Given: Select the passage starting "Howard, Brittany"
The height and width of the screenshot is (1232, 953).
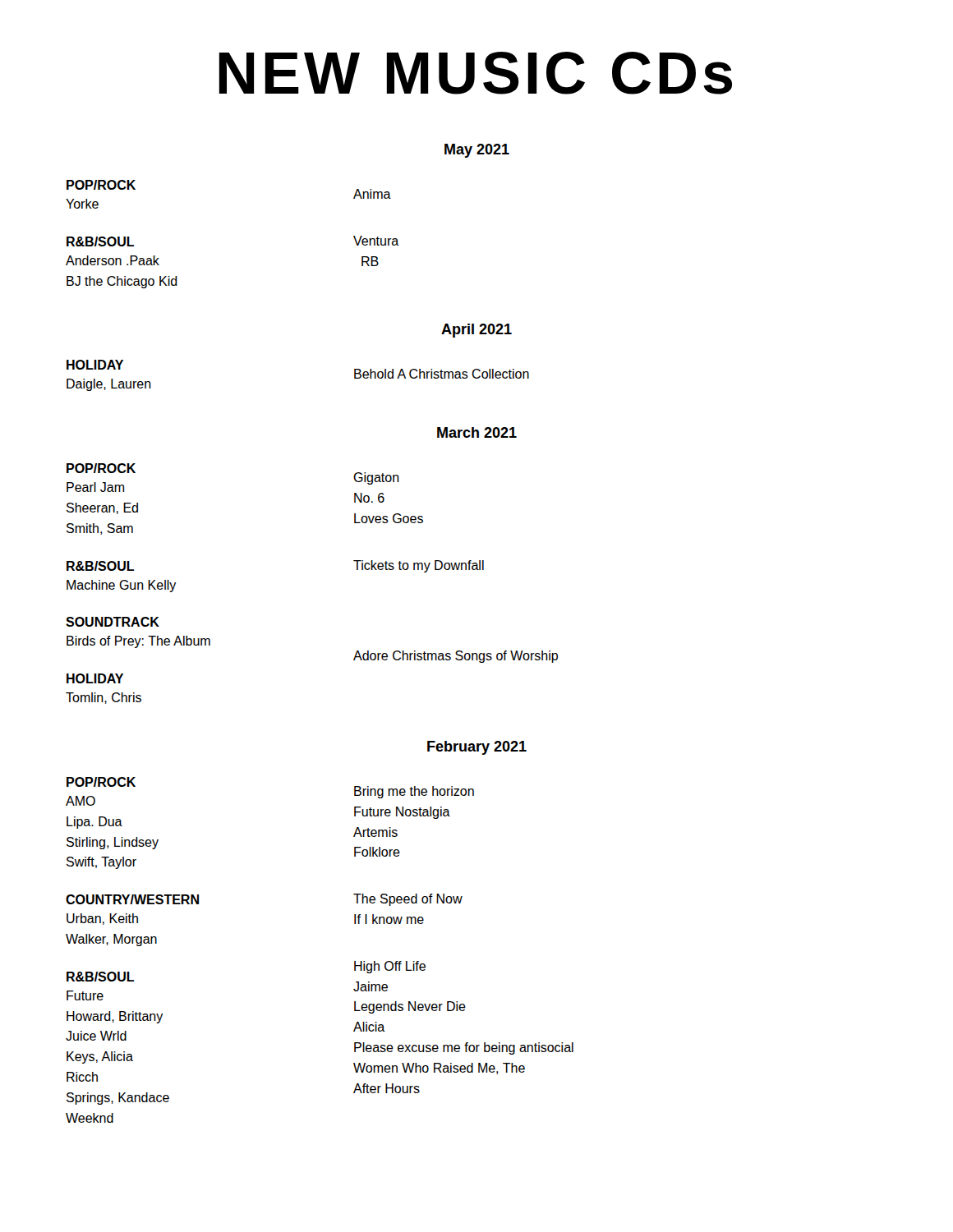Looking at the screenshot, I should pos(114,1016).
